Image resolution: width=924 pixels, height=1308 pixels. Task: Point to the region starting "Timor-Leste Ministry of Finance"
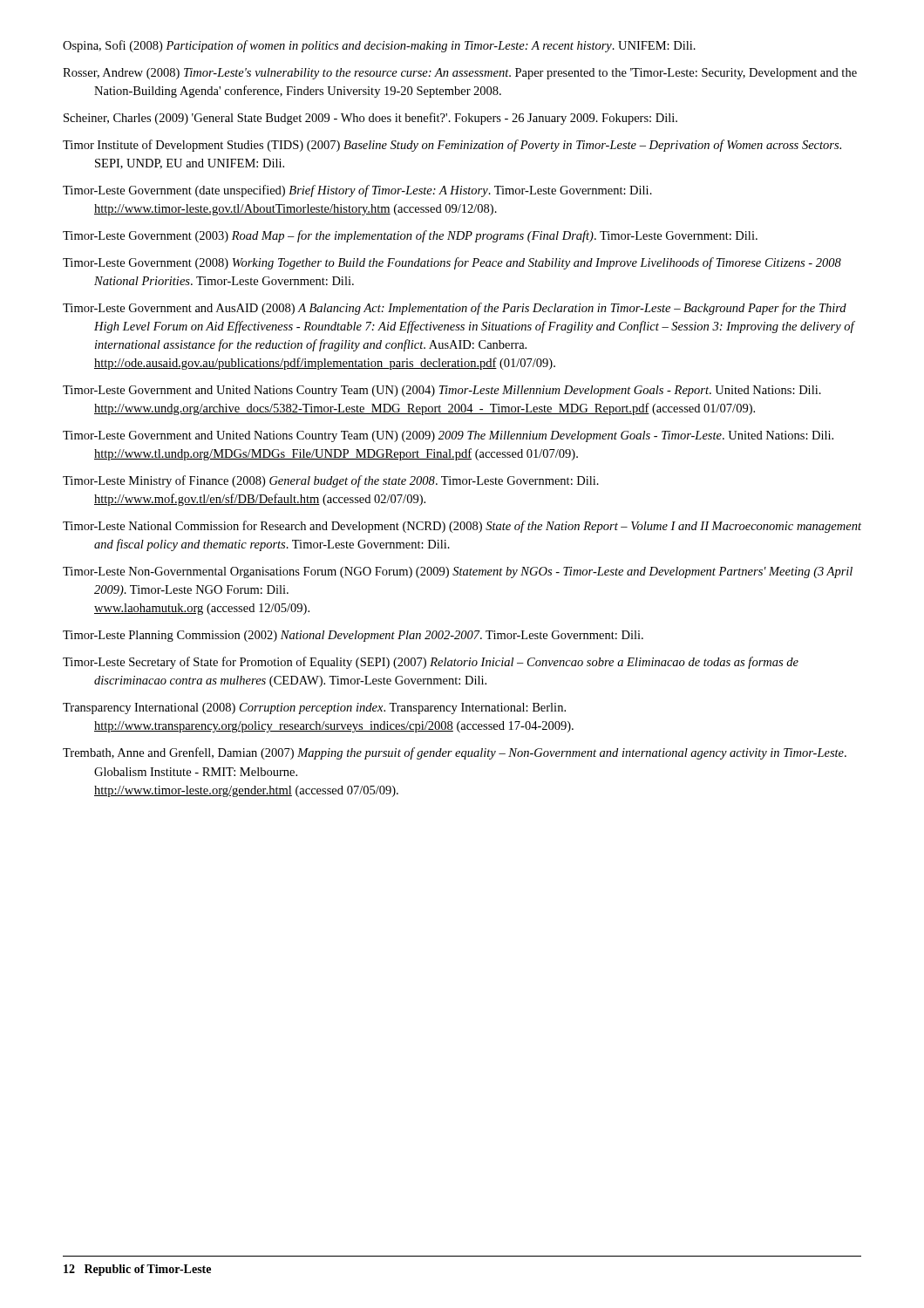click(331, 490)
